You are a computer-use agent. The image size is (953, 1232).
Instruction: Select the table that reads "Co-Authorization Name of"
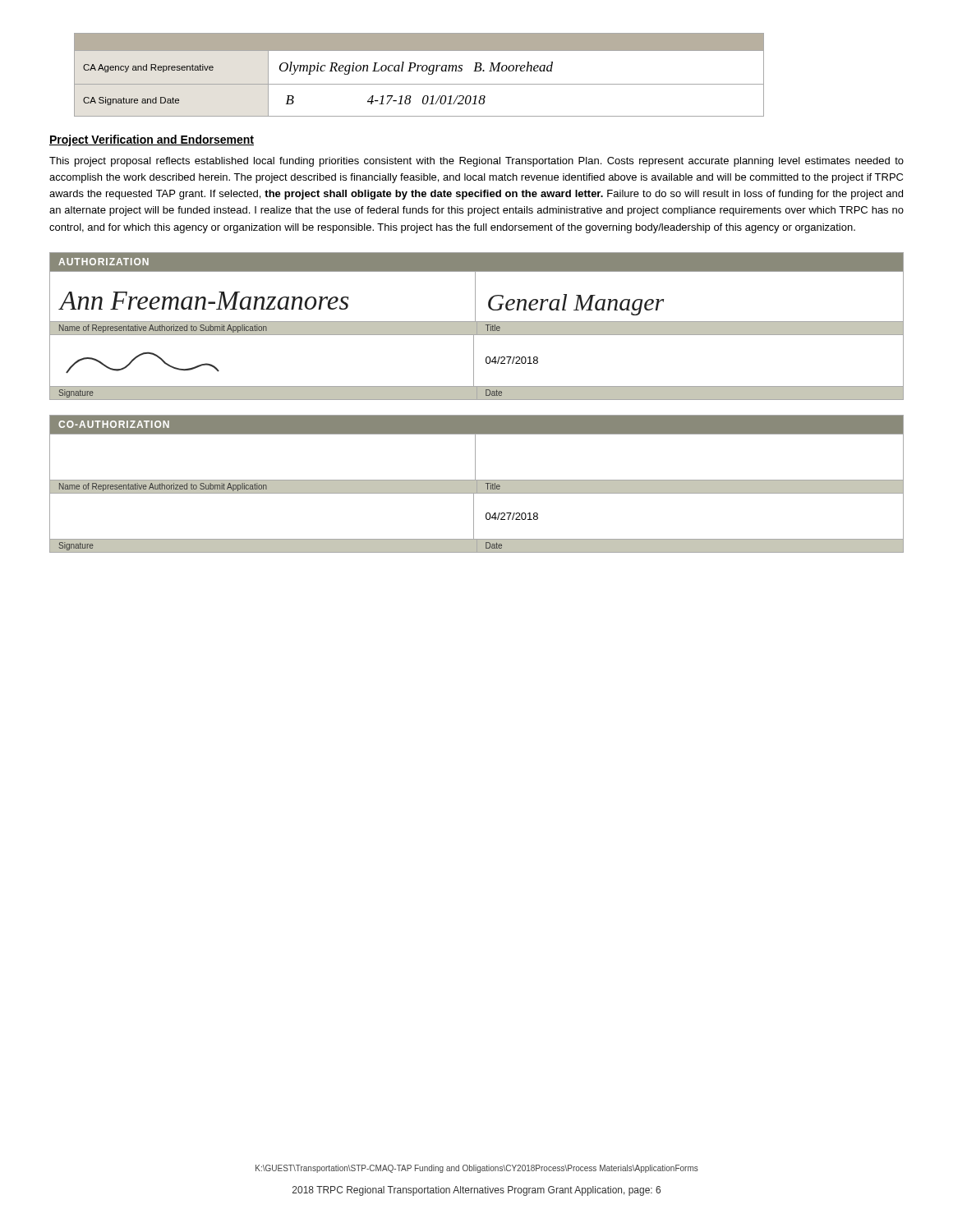click(476, 484)
